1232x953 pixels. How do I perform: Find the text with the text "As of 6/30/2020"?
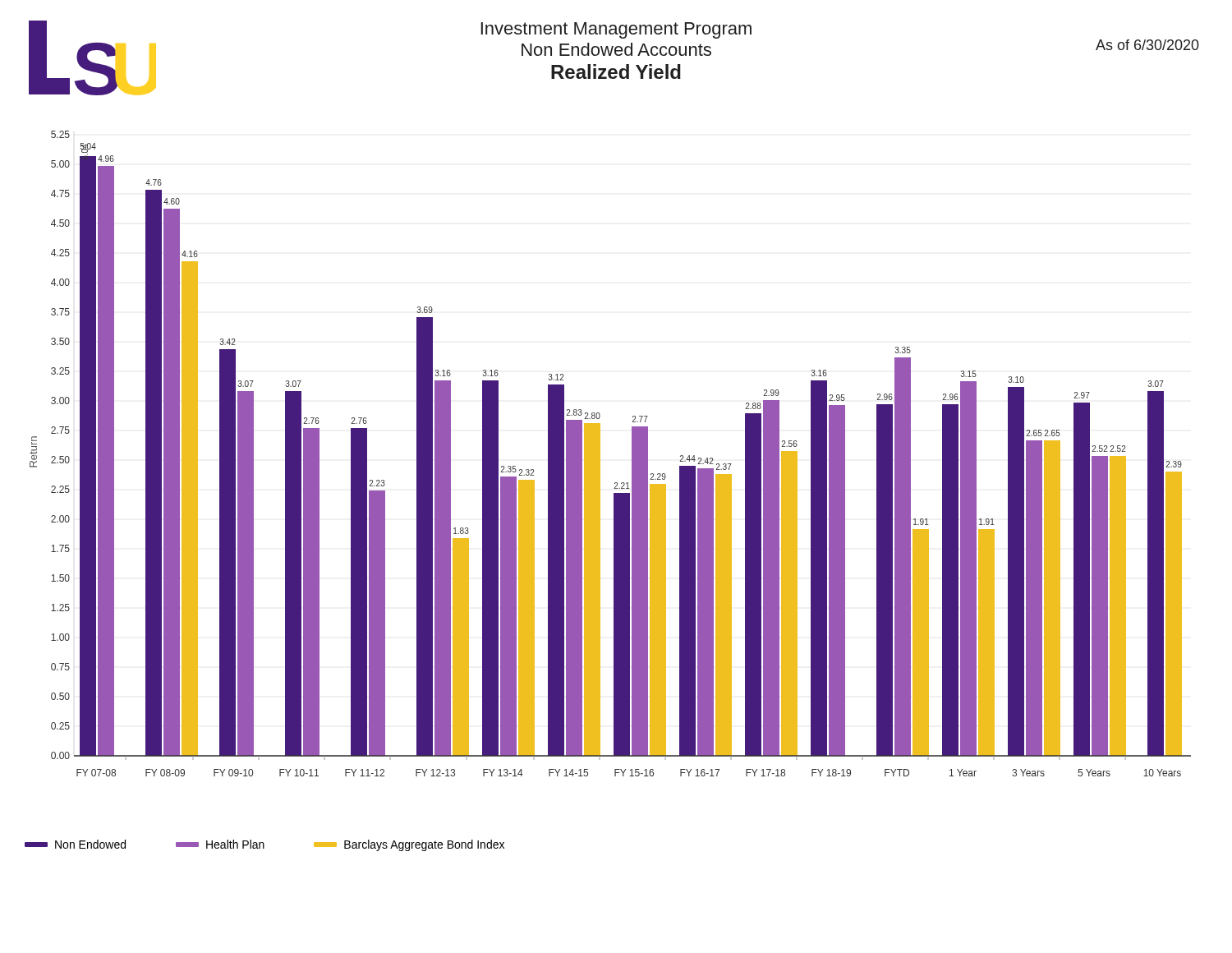1147,45
